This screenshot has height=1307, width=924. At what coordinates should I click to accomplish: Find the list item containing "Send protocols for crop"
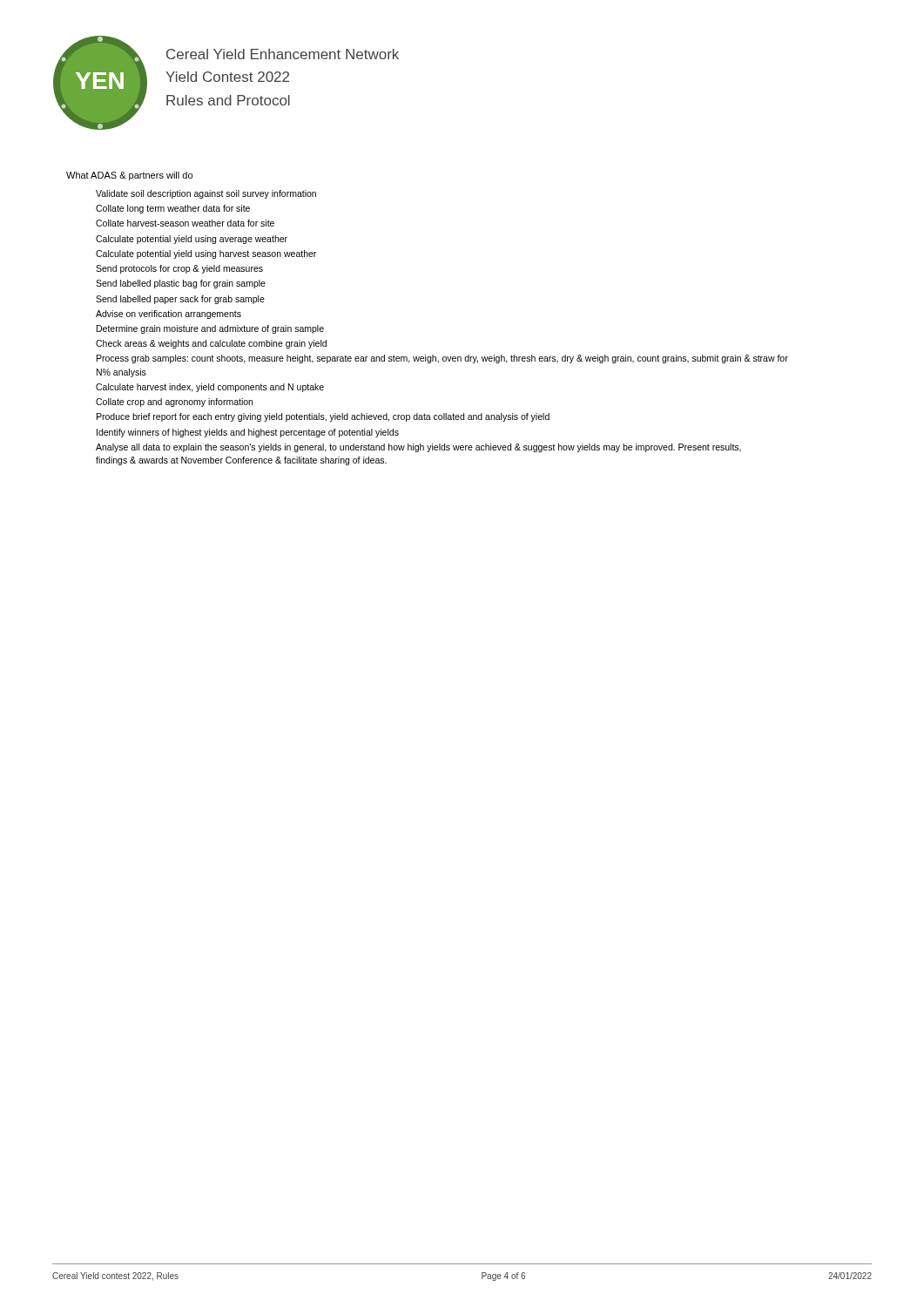[179, 268]
